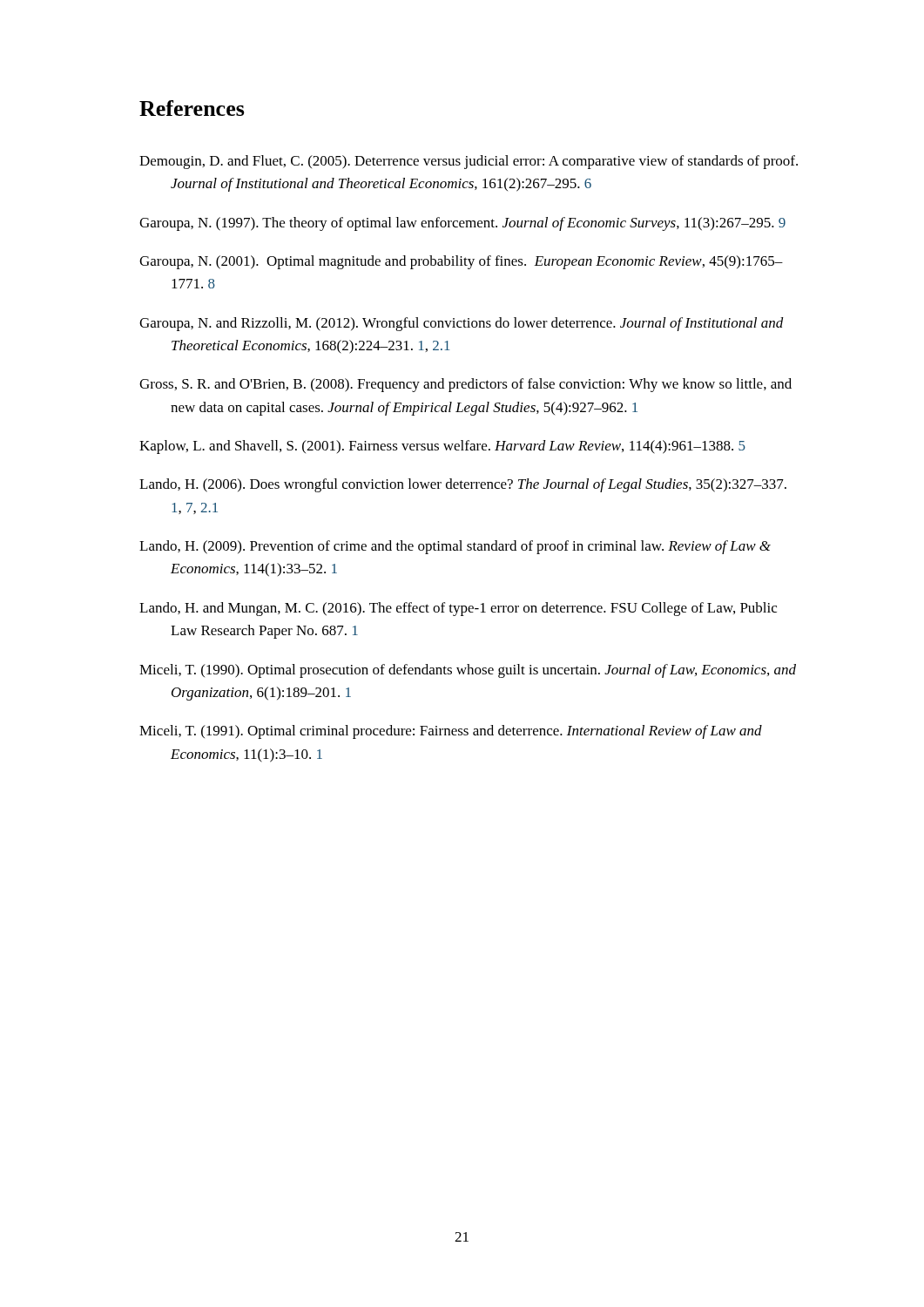
Task: Locate the block starting "Miceli, T. (1990). Optimal prosecution of defendants whose"
Action: click(x=468, y=681)
